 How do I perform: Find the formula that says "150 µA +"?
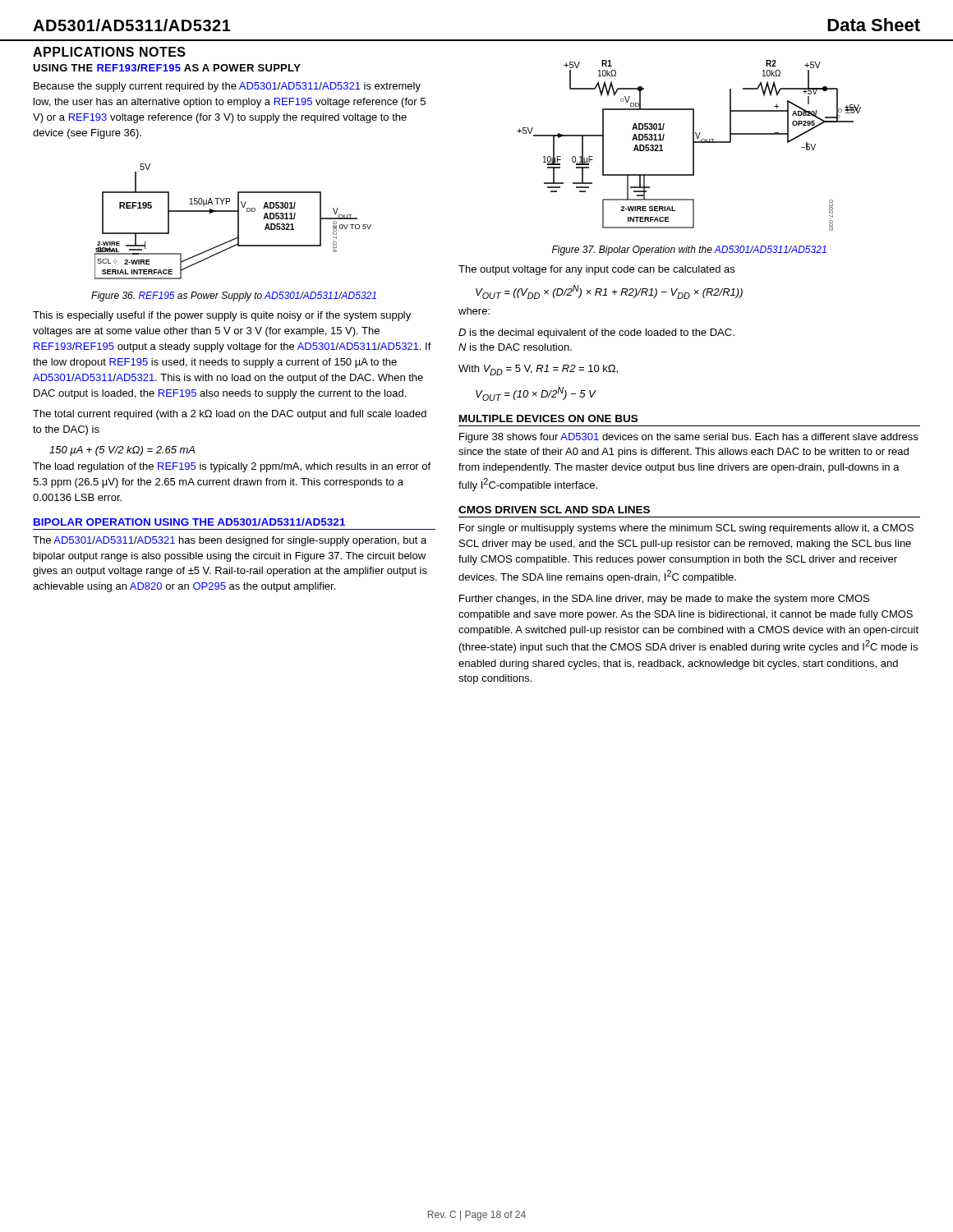pyautogui.click(x=122, y=450)
